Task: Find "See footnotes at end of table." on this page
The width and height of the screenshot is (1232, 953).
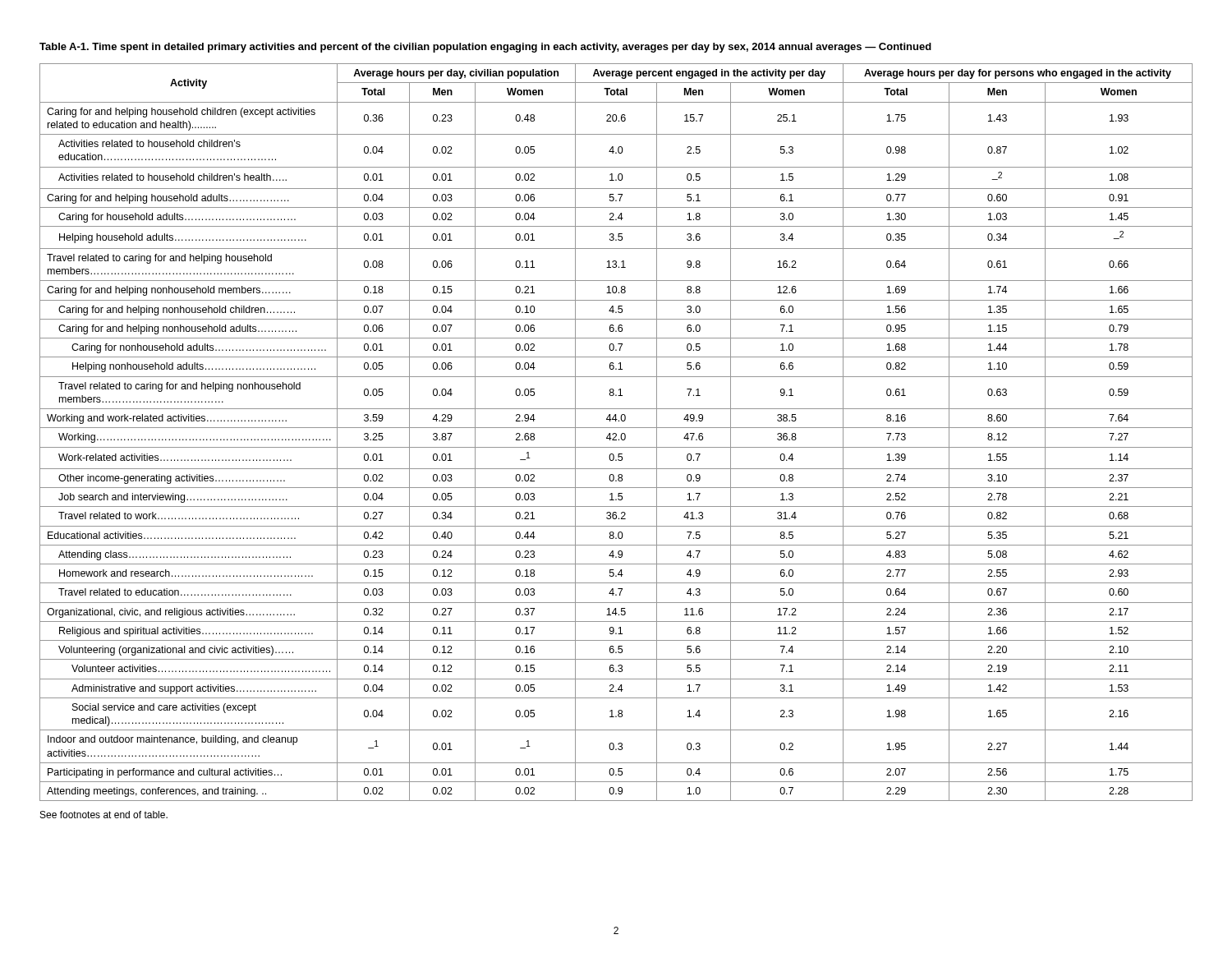Action: (x=104, y=815)
